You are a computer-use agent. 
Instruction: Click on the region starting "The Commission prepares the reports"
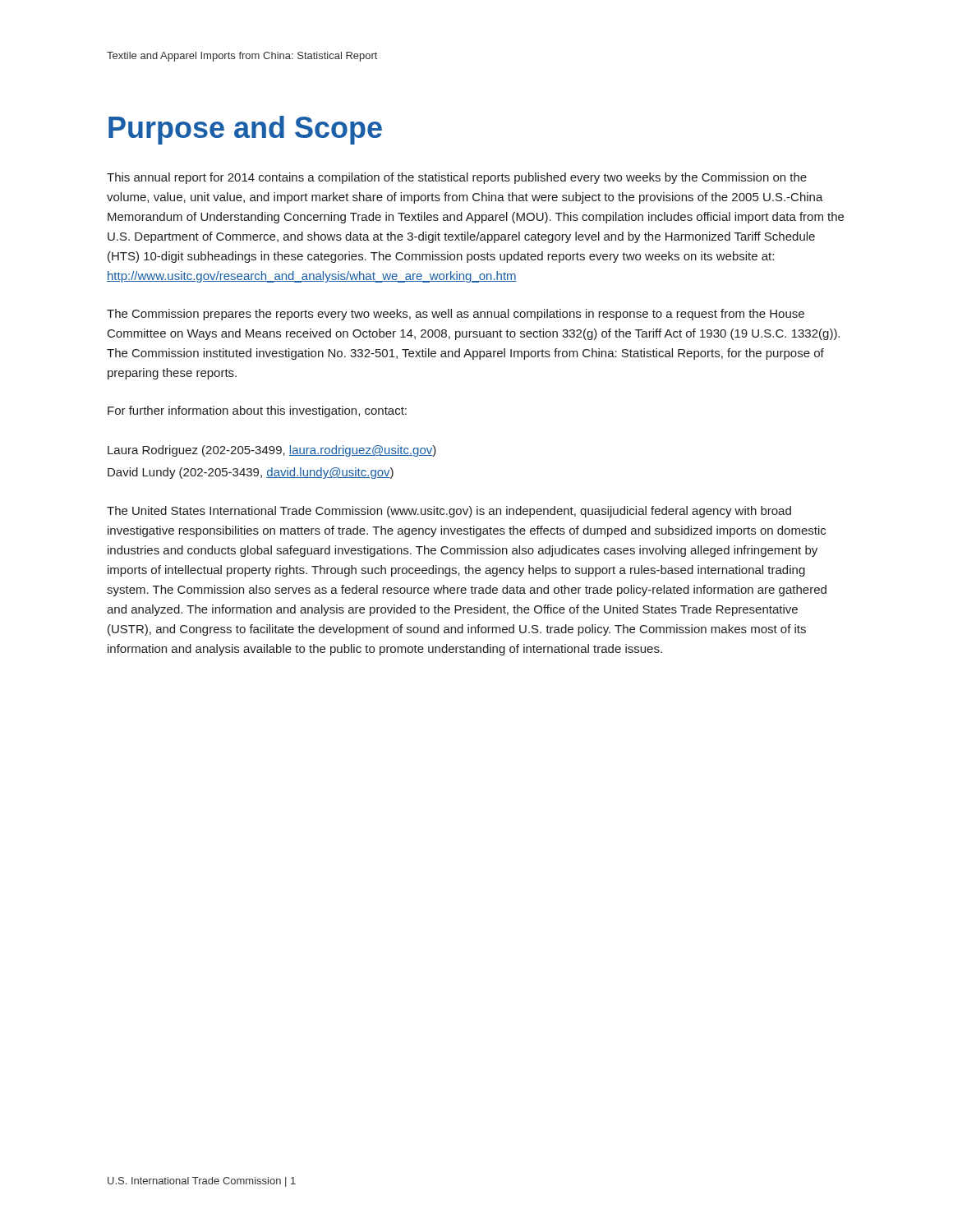click(x=474, y=343)
